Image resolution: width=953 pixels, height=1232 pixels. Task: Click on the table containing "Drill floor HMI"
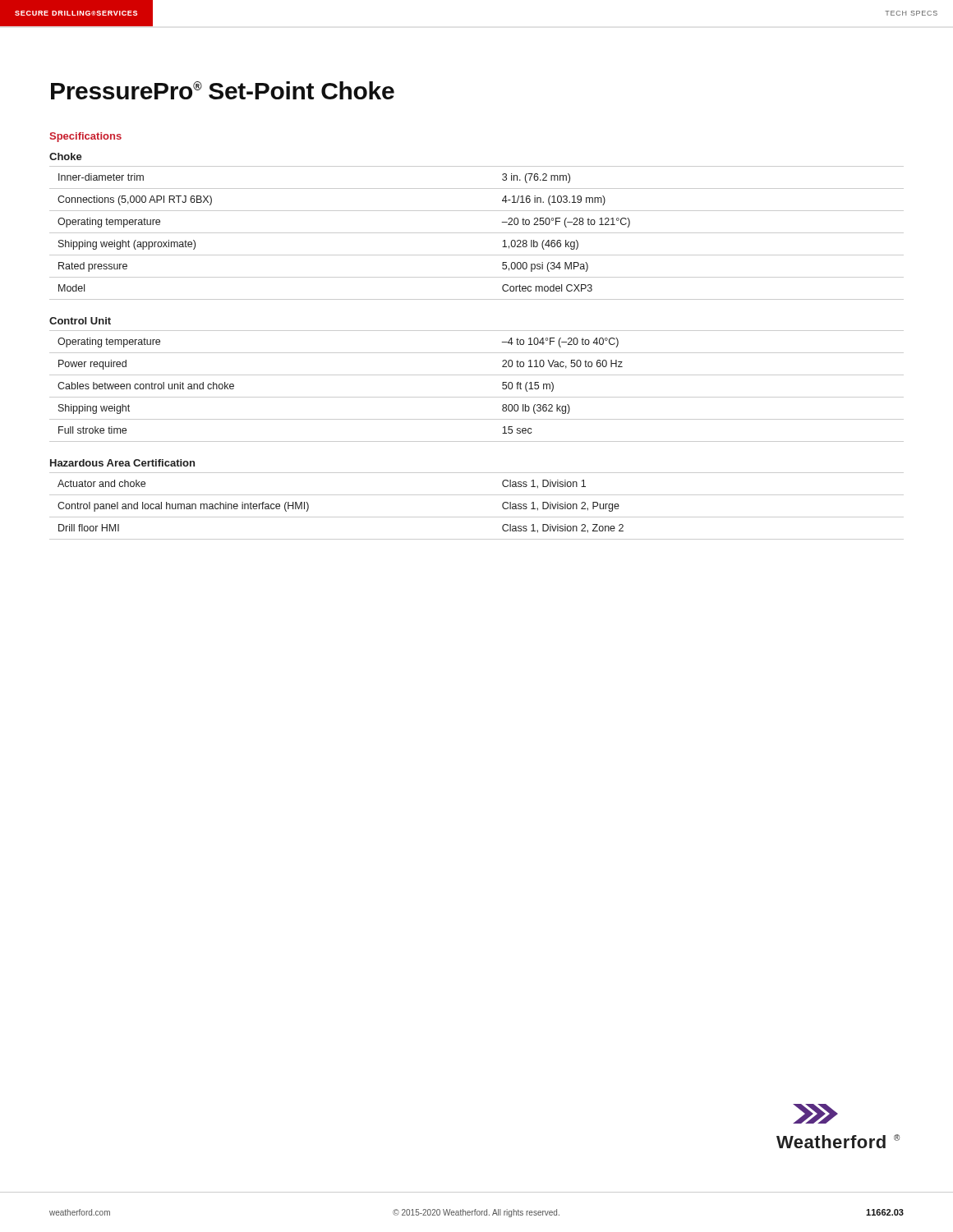point(476,506)
